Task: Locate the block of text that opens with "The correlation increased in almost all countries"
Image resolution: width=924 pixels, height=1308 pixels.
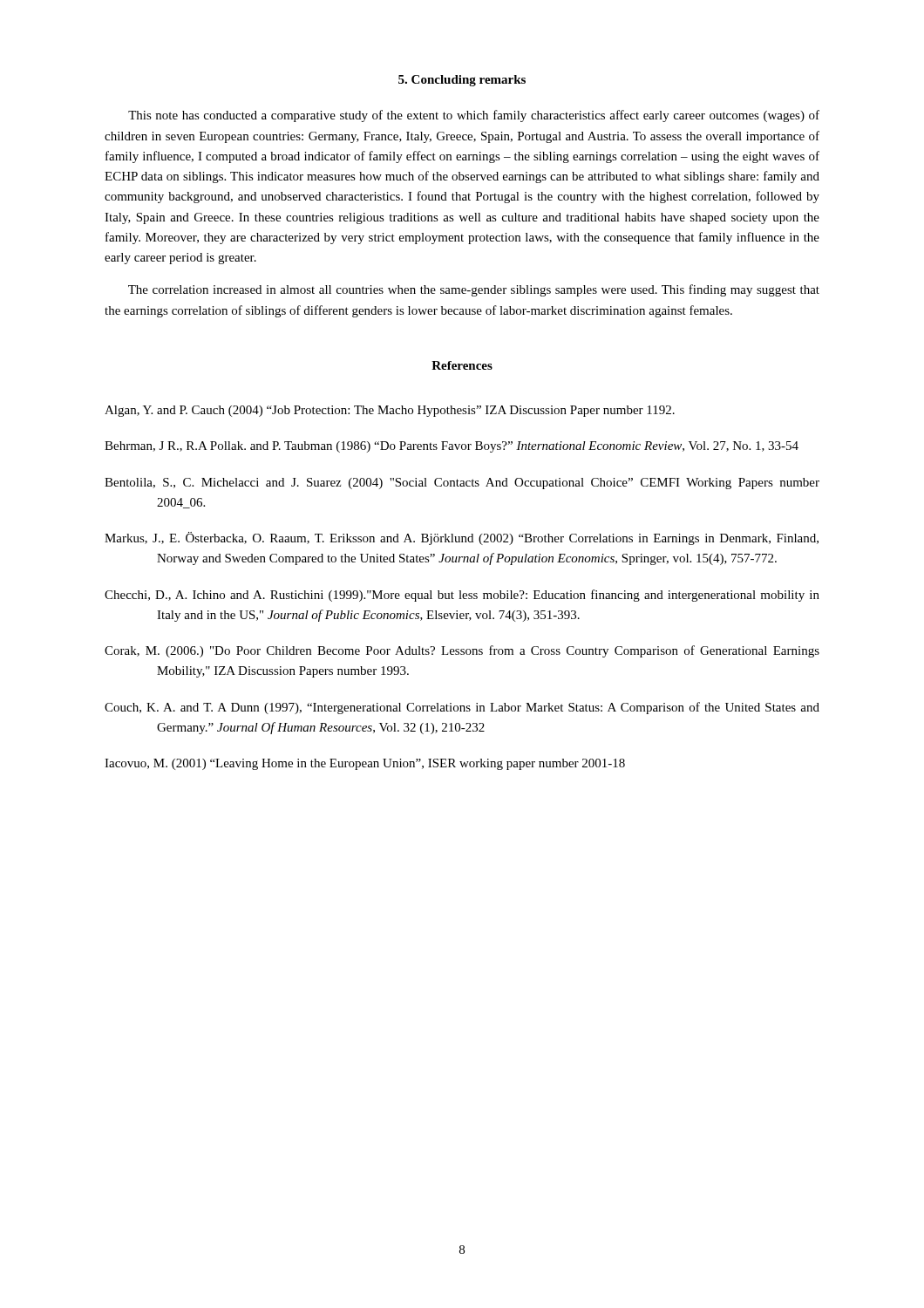Action: [462, 300]
